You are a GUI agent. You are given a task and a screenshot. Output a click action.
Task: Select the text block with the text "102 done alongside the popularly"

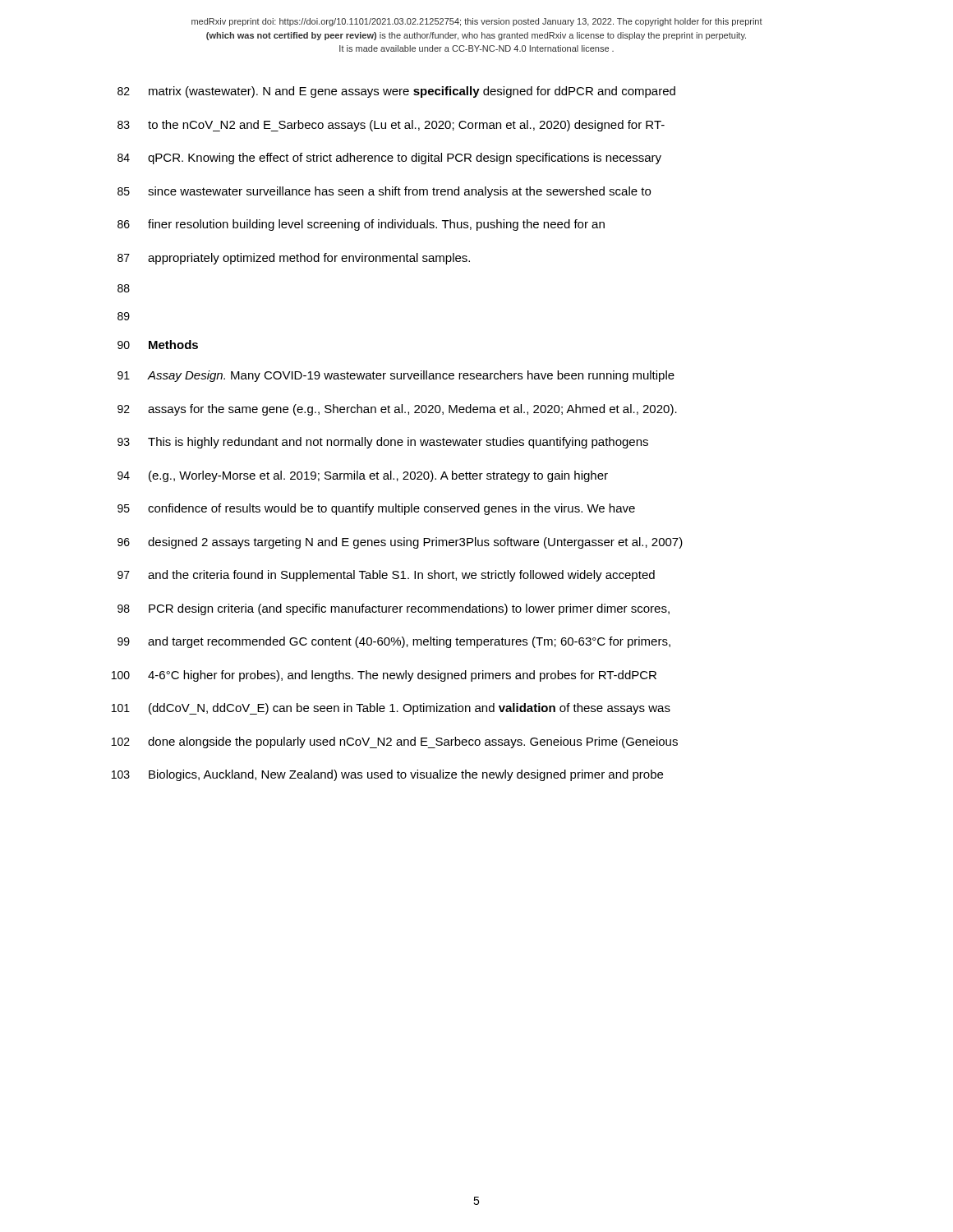(x=485, y=741)
